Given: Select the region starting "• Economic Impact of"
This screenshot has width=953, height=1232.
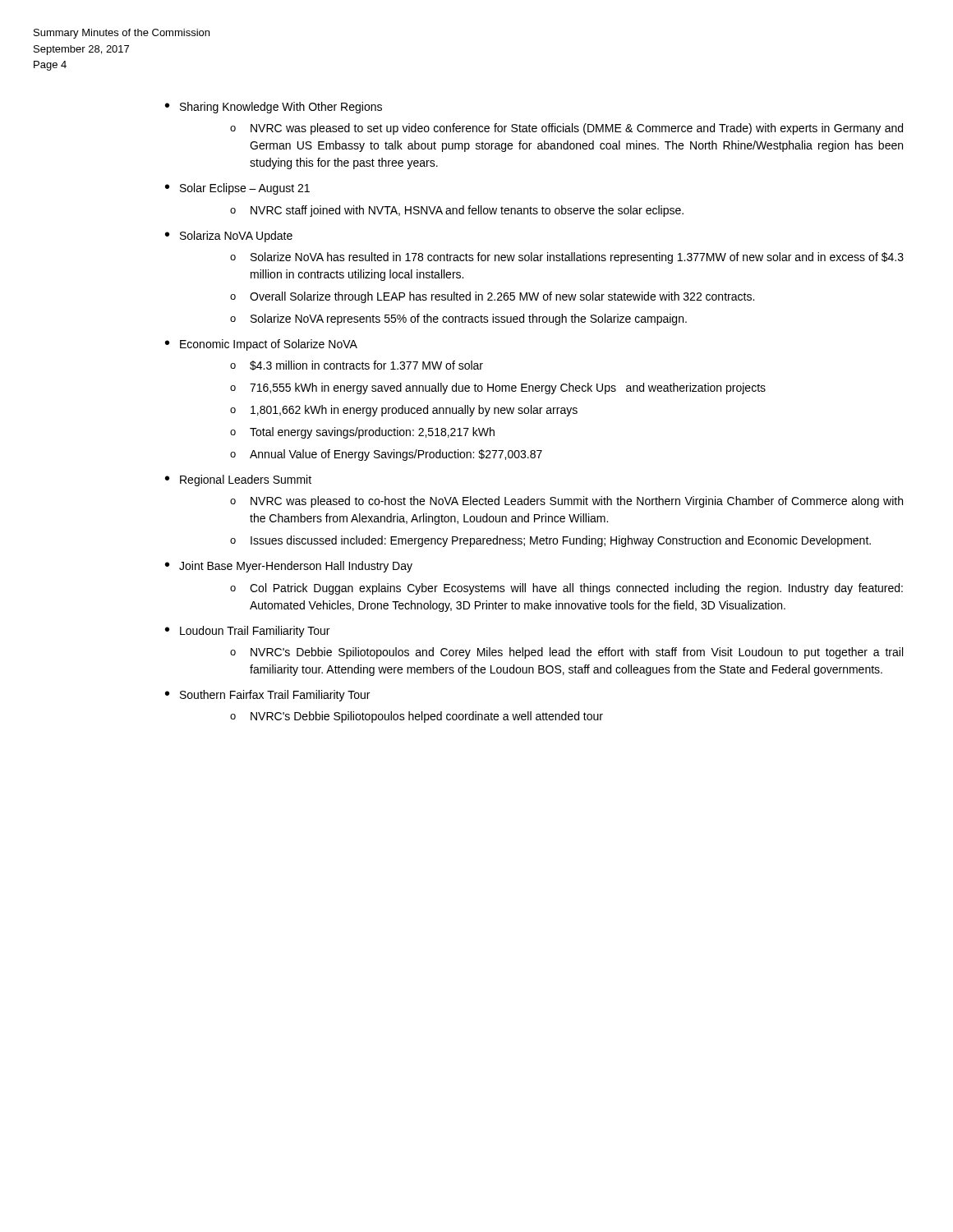Looking at the screenshot, I should (x=261, y=345).
